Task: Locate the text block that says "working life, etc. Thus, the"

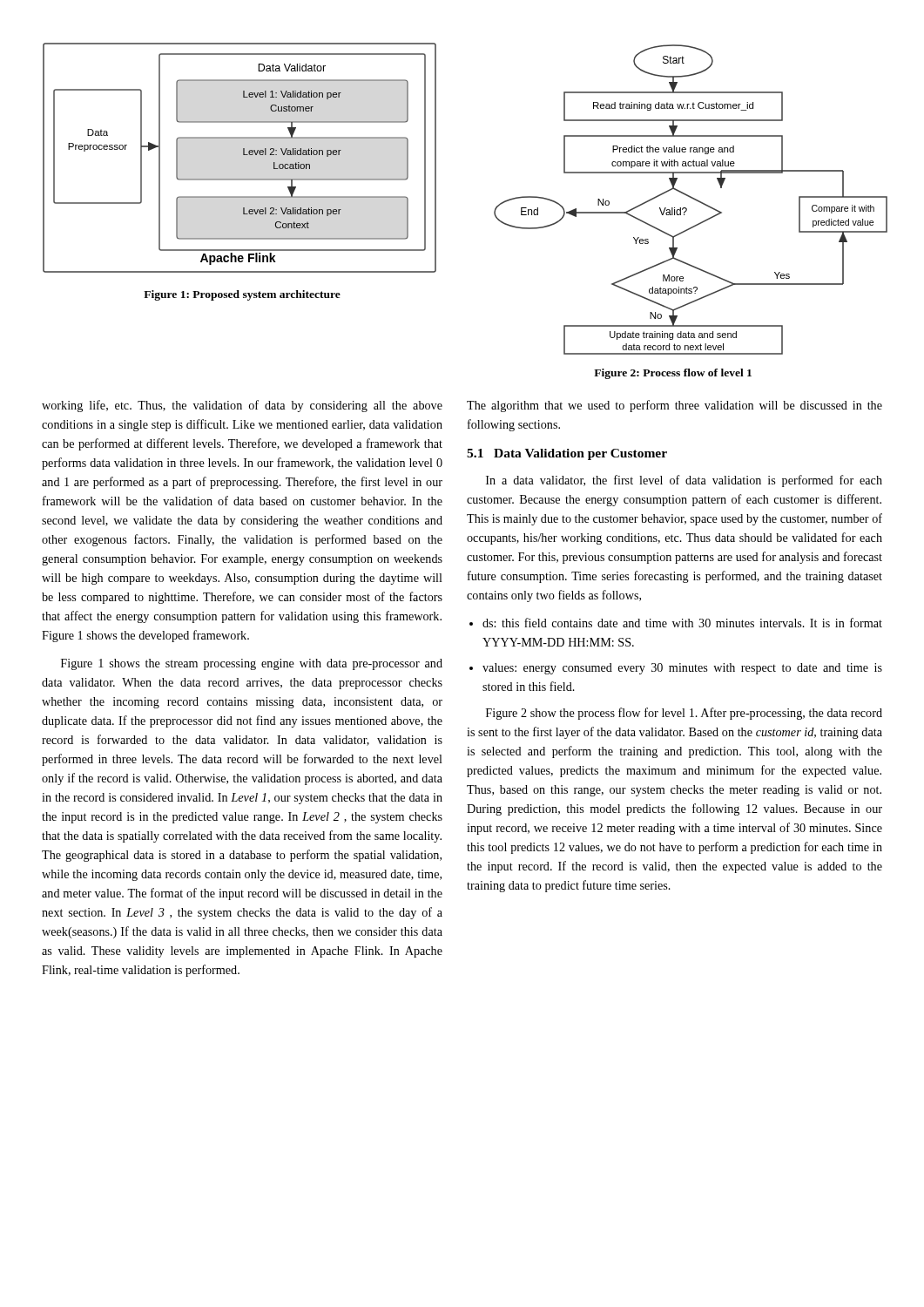Action: coord(242,687)
